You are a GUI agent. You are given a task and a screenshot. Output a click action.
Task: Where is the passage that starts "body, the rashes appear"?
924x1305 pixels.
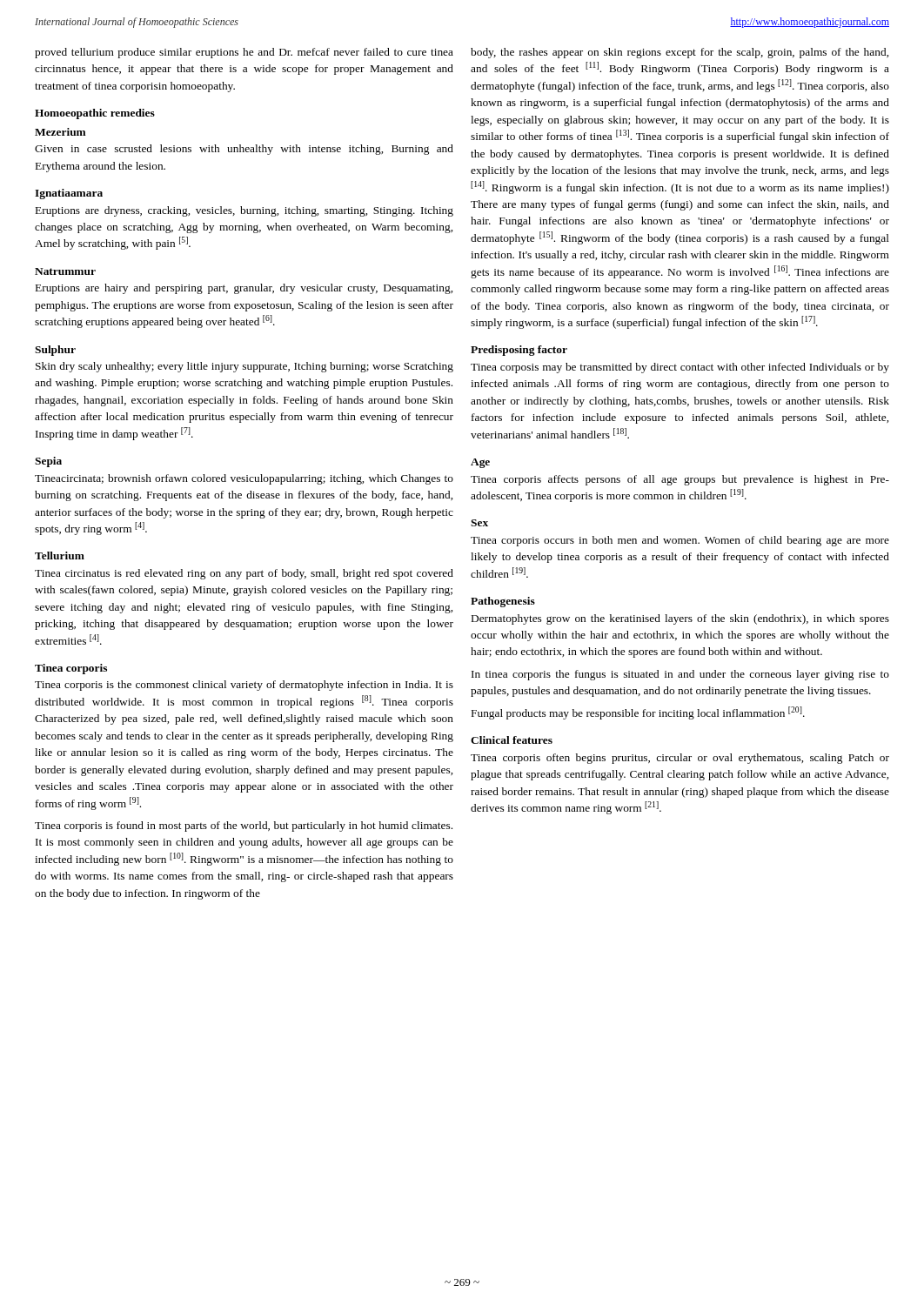tap(680, 187)
